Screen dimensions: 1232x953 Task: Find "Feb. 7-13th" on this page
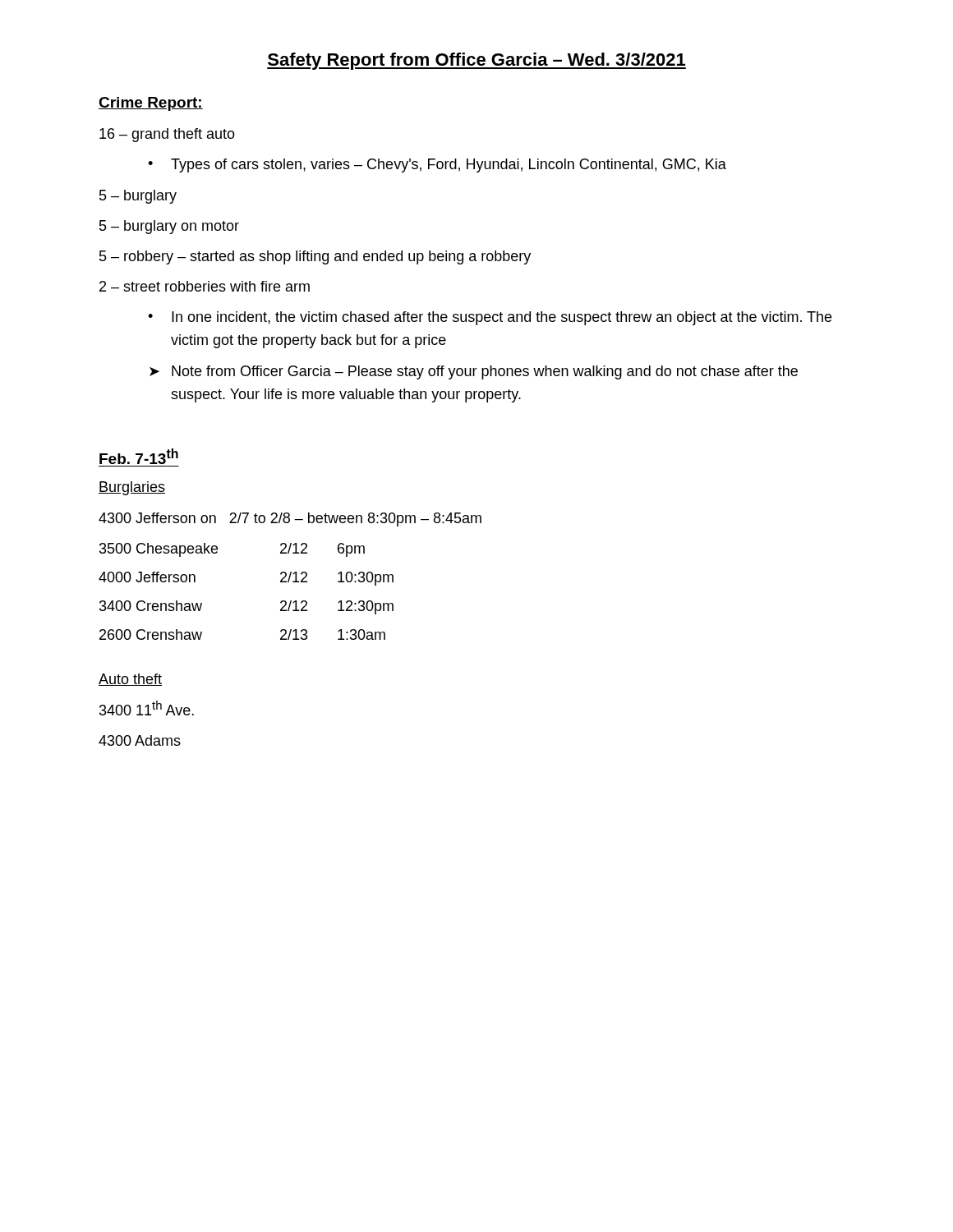point(139,458)
